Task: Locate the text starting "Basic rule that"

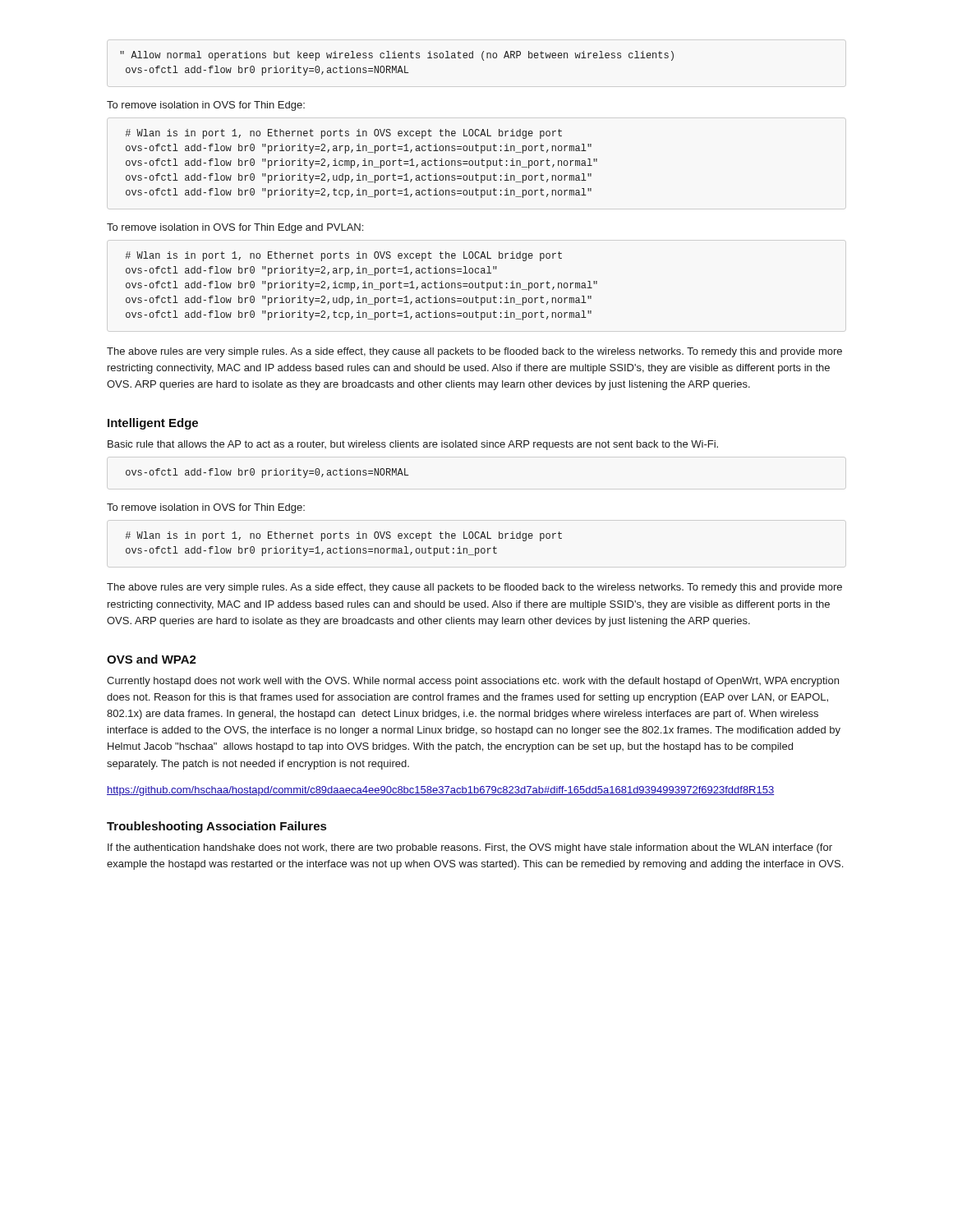Action: pos(476,444)
